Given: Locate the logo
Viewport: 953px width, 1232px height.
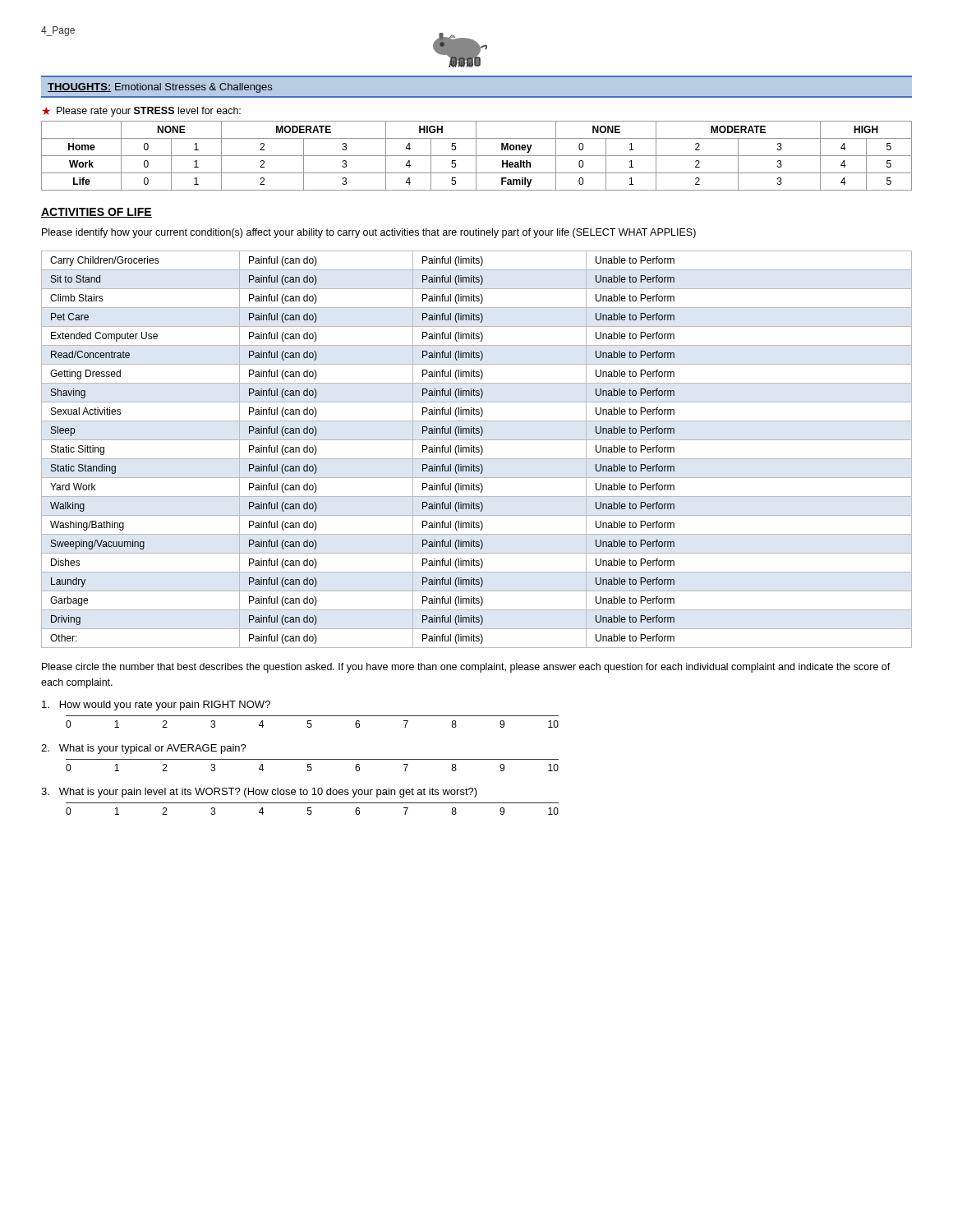Looking at the screenshot, I should pos(461,48).
